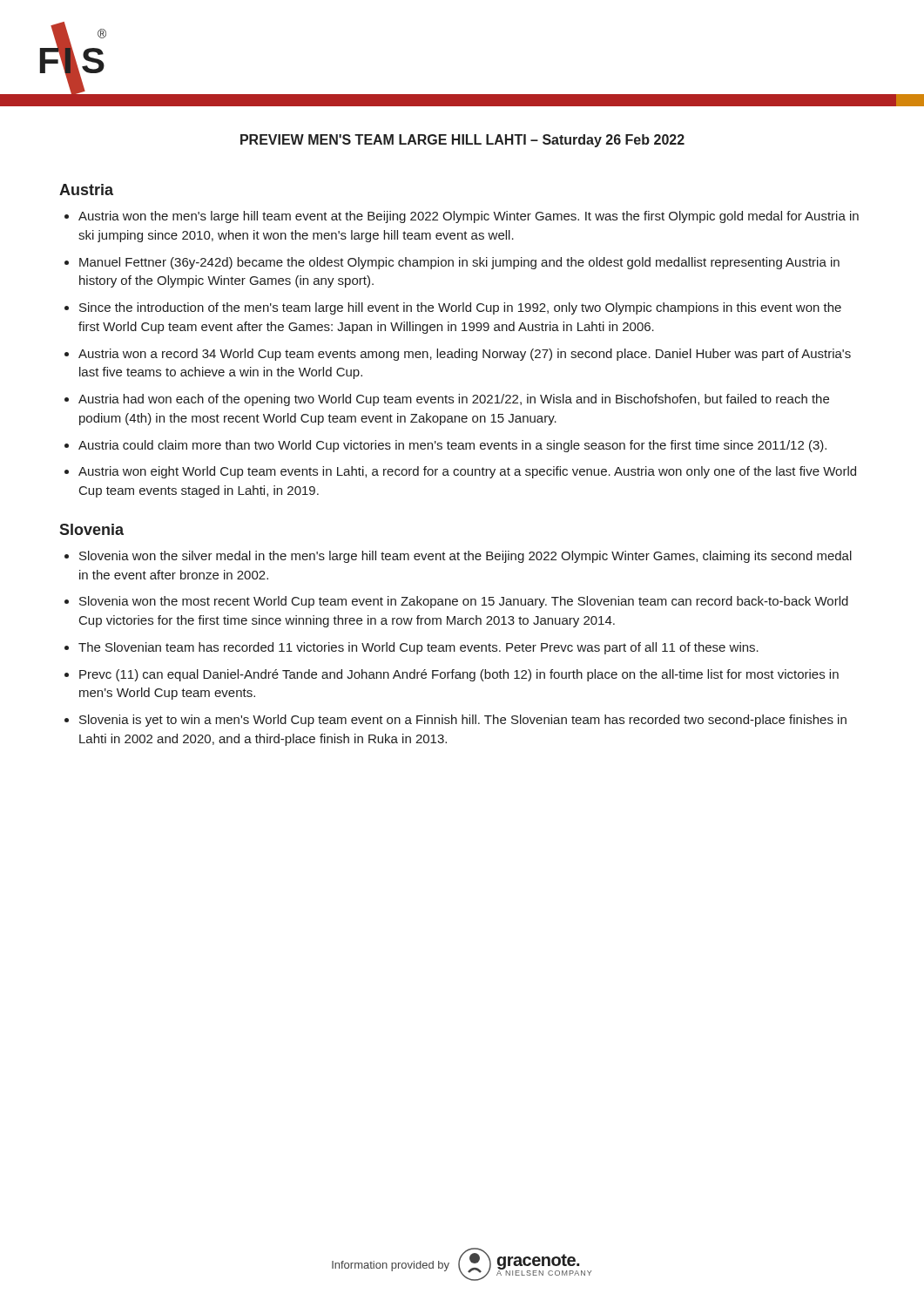Locate the region starting "Austria won eight World Cup team events"
924x1307 pixels.
coord(468,481)
